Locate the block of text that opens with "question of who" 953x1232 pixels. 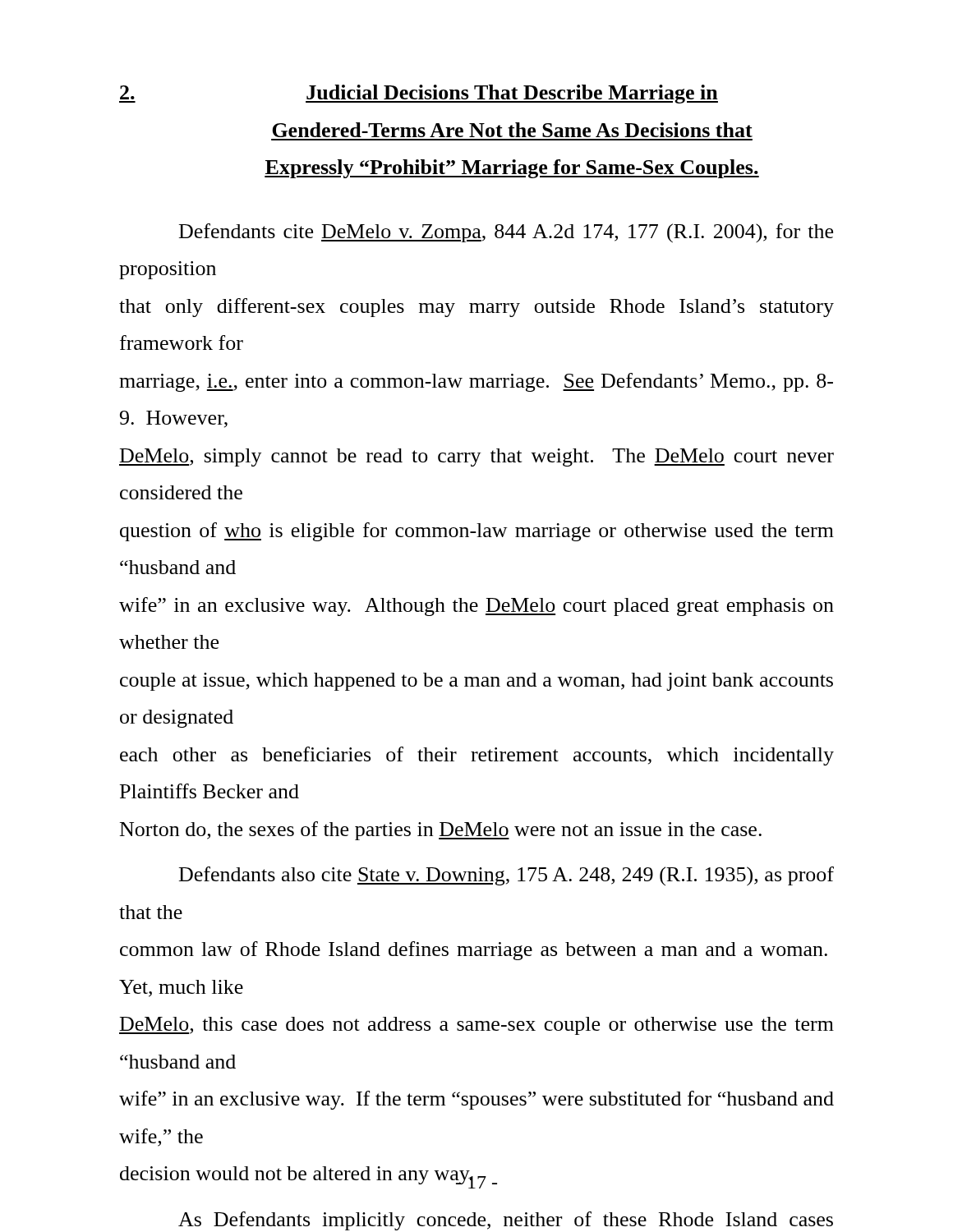point(476,548)
